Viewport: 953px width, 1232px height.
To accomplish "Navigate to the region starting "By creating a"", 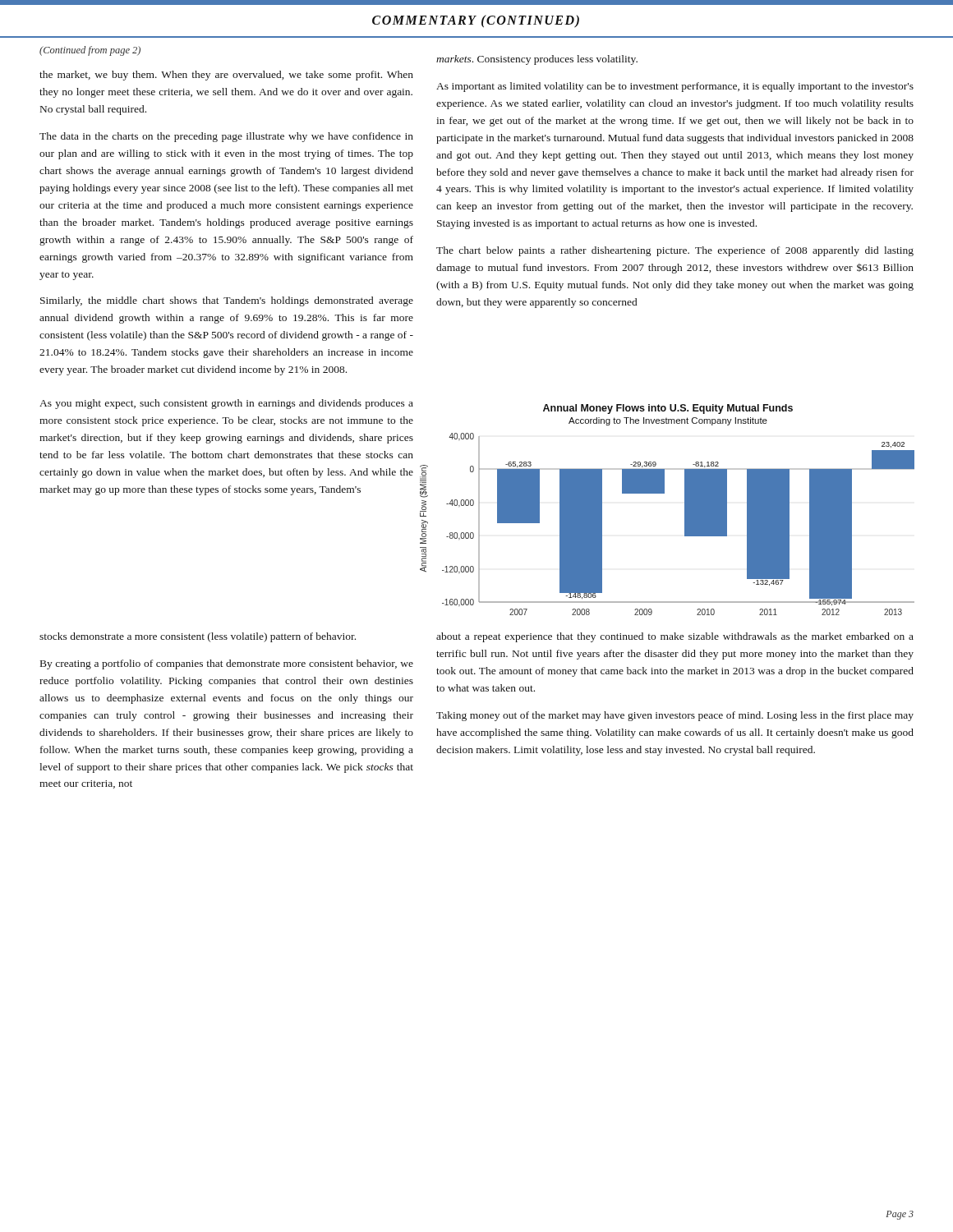I will click(226, 723).
